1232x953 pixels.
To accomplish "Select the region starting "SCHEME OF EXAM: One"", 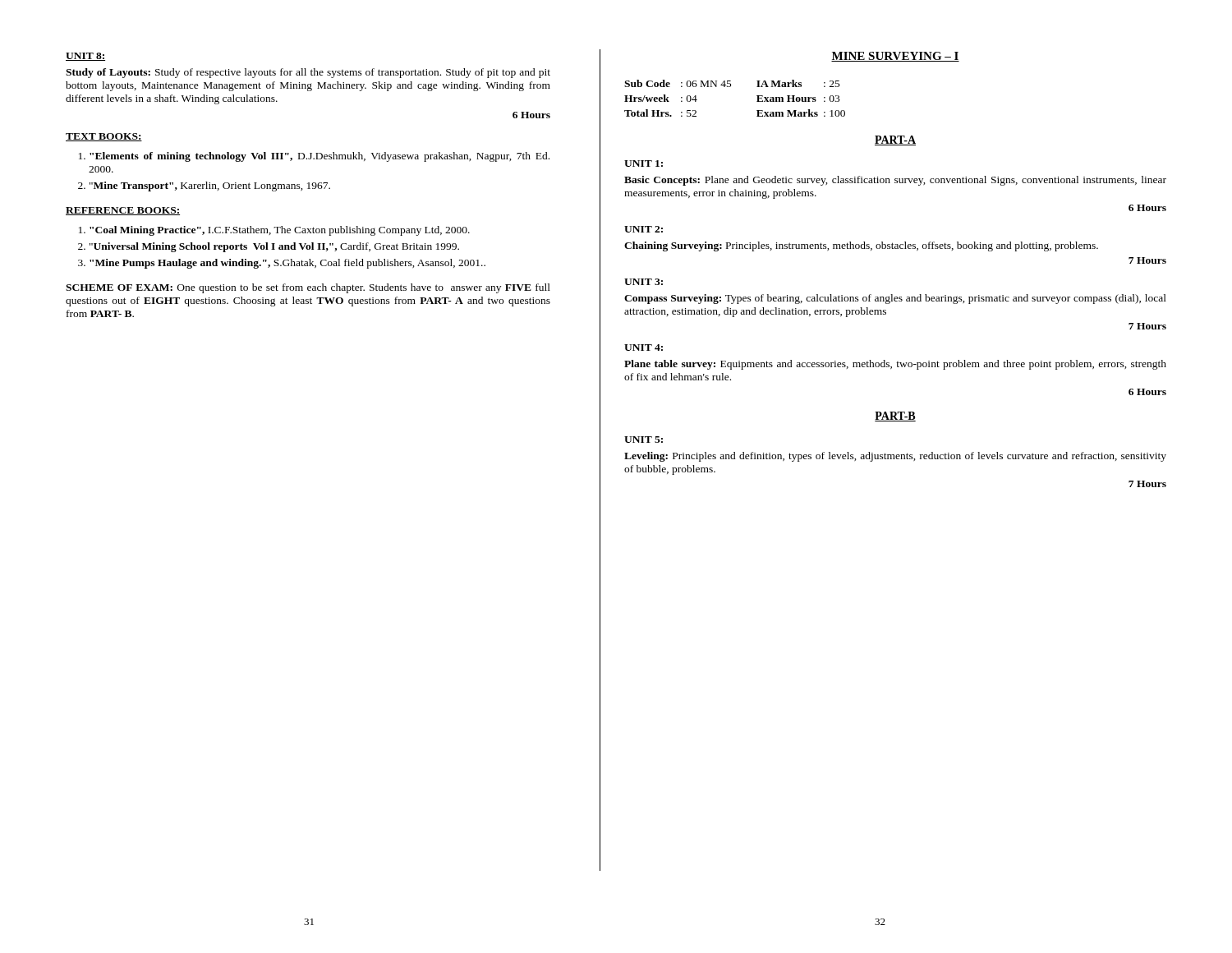I will point(308,300).
